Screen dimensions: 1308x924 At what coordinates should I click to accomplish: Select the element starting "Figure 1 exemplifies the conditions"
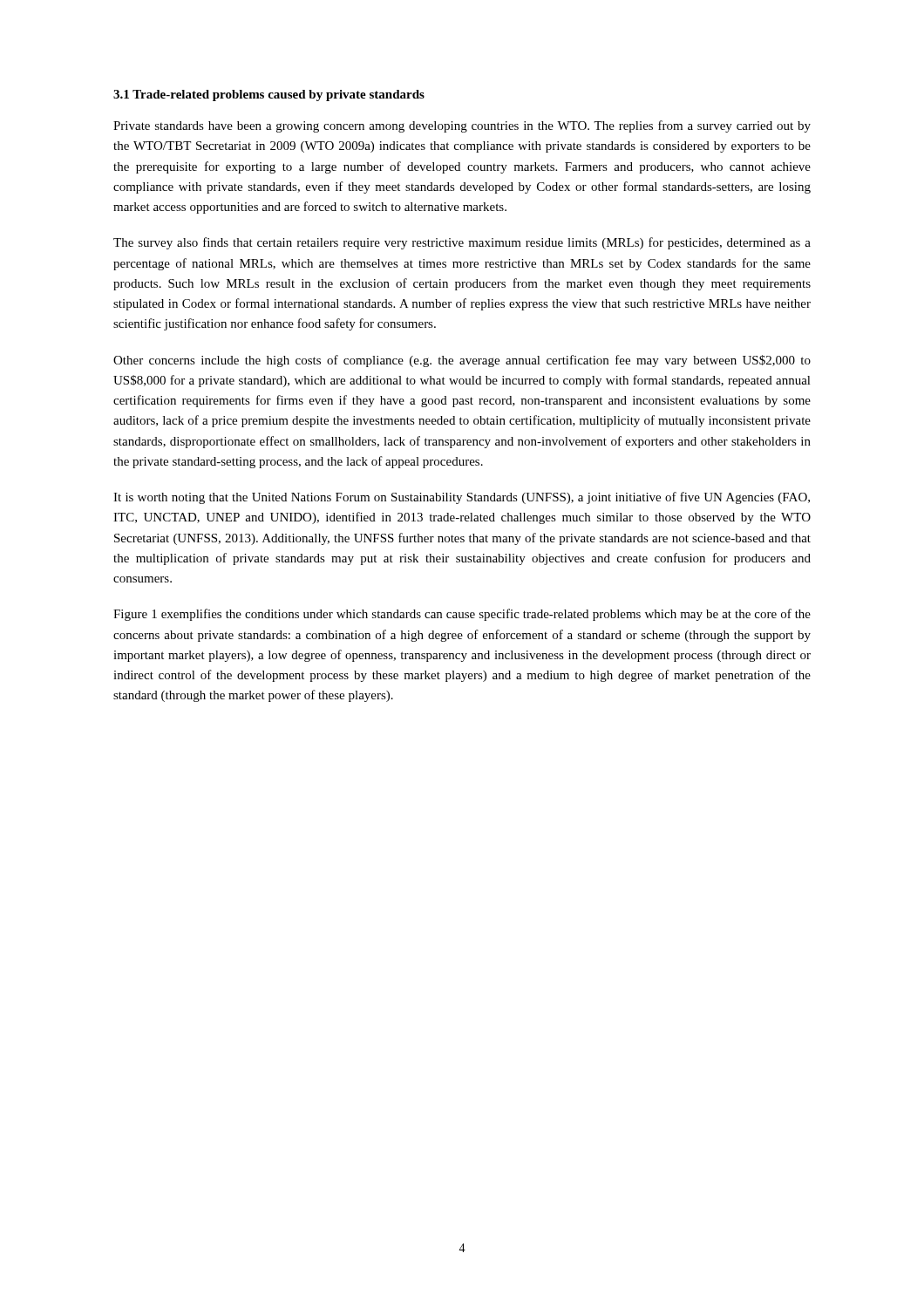coord(462,655)
